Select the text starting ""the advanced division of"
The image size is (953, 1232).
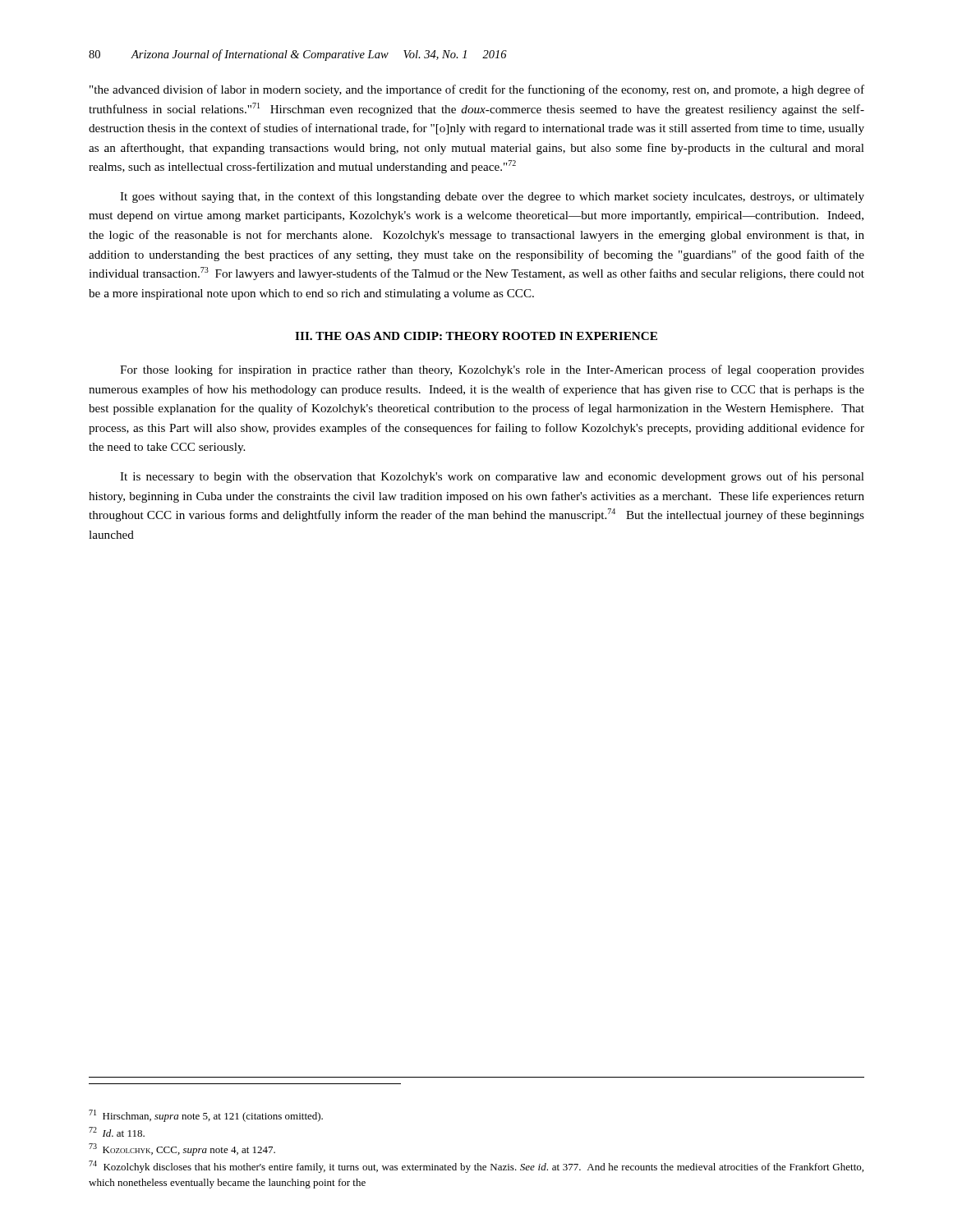476,128
